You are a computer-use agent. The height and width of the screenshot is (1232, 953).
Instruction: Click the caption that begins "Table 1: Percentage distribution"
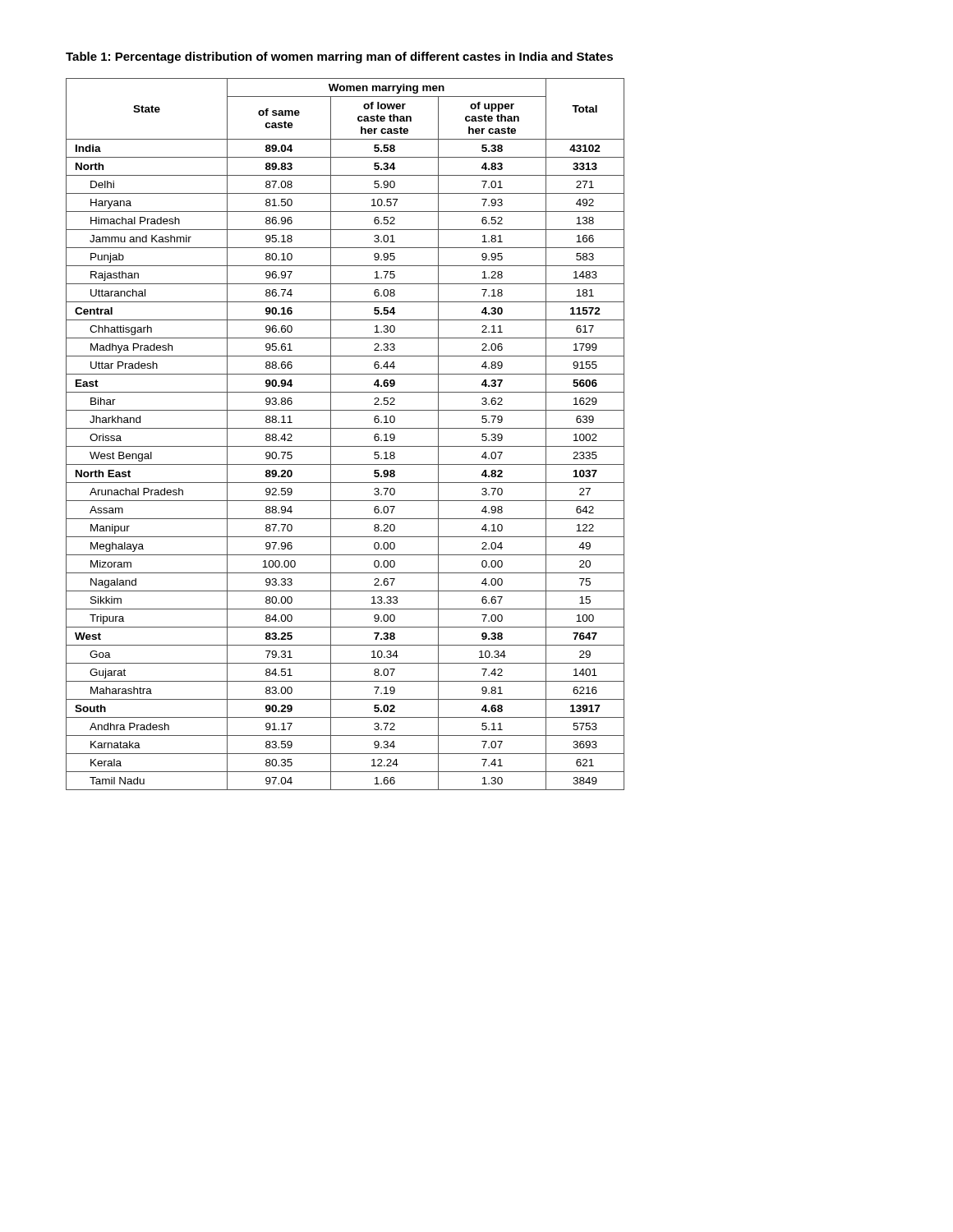click(x=340, y=56)
